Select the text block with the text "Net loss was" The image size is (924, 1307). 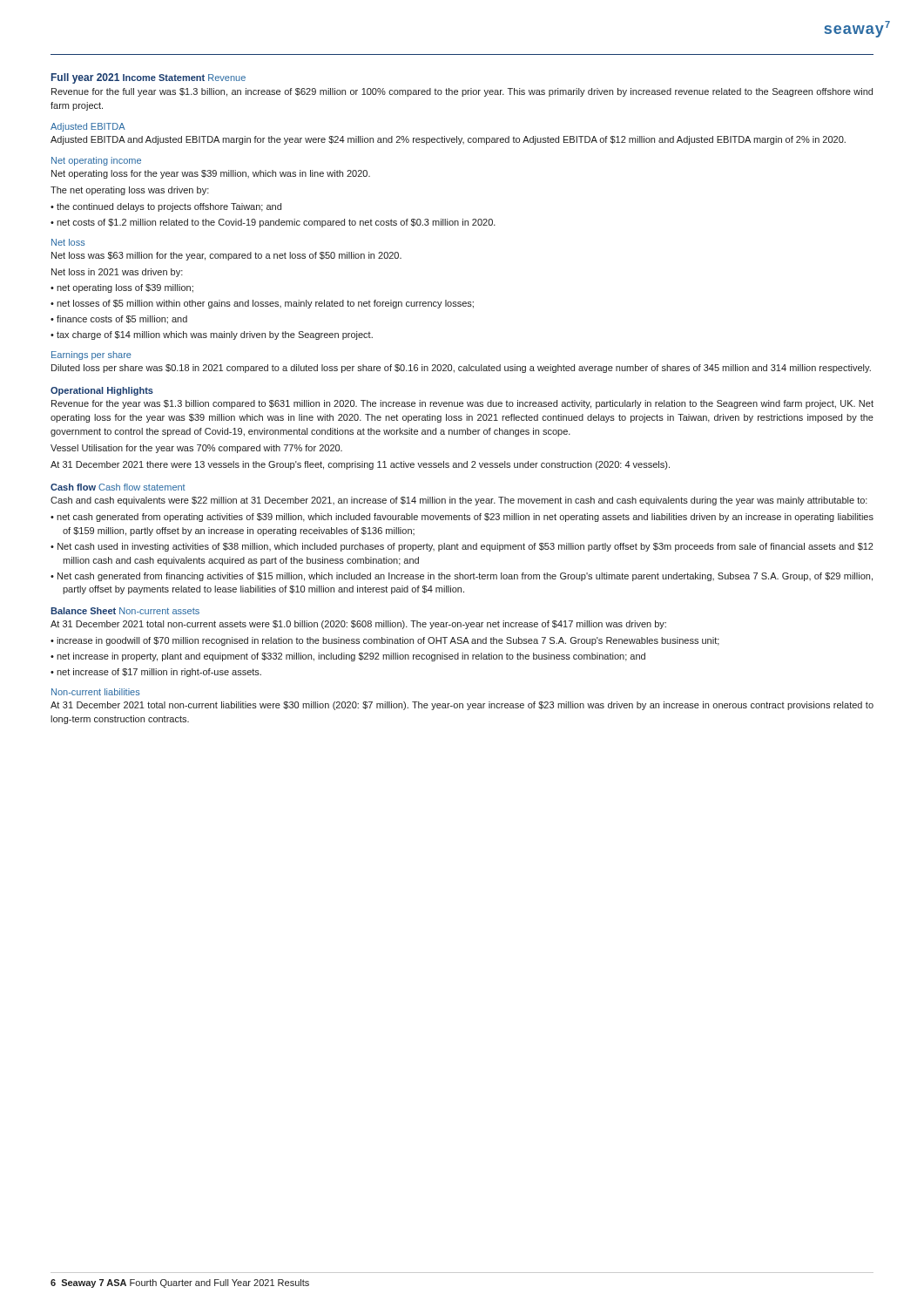226,255
